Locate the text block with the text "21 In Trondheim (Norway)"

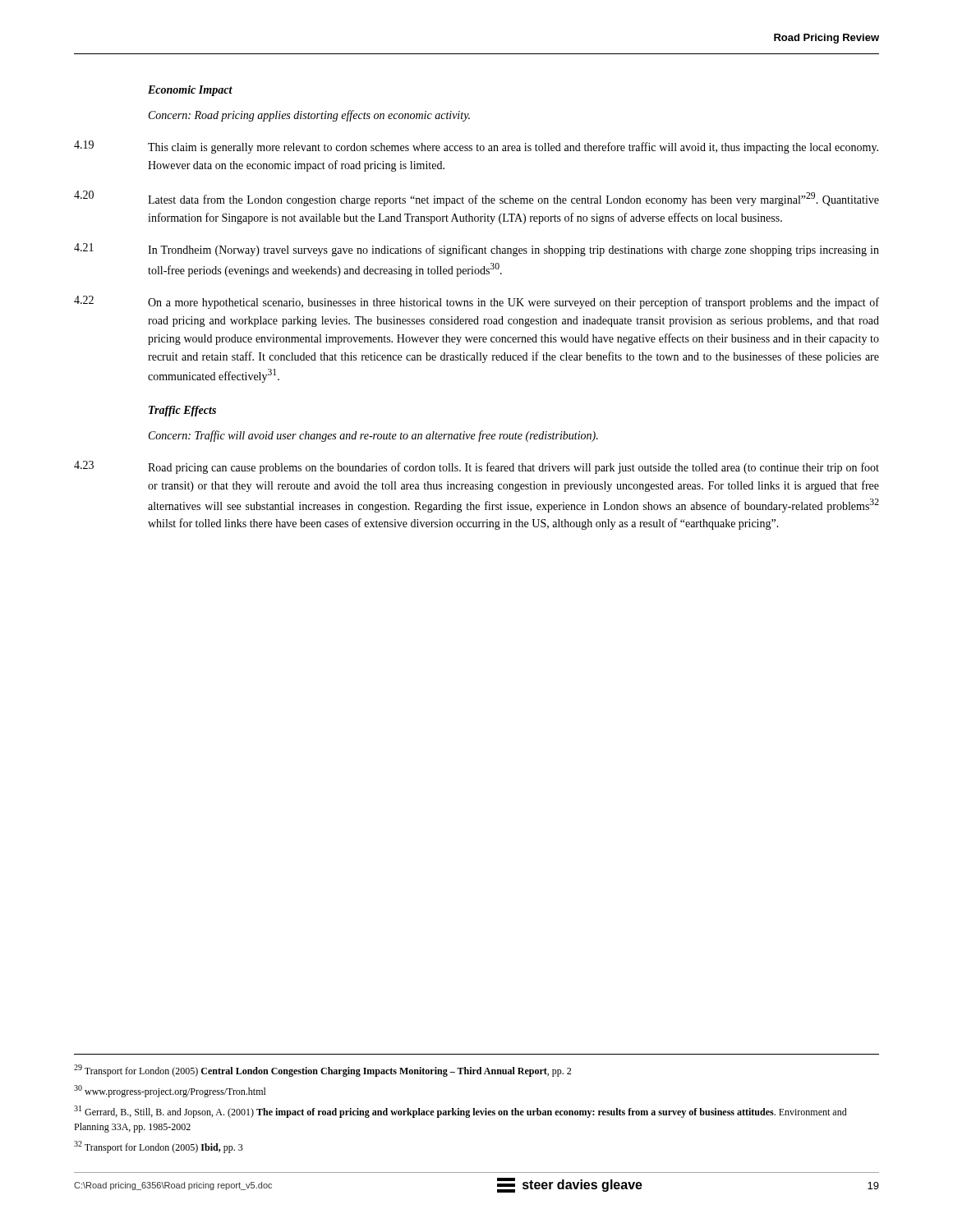point(476,261)
